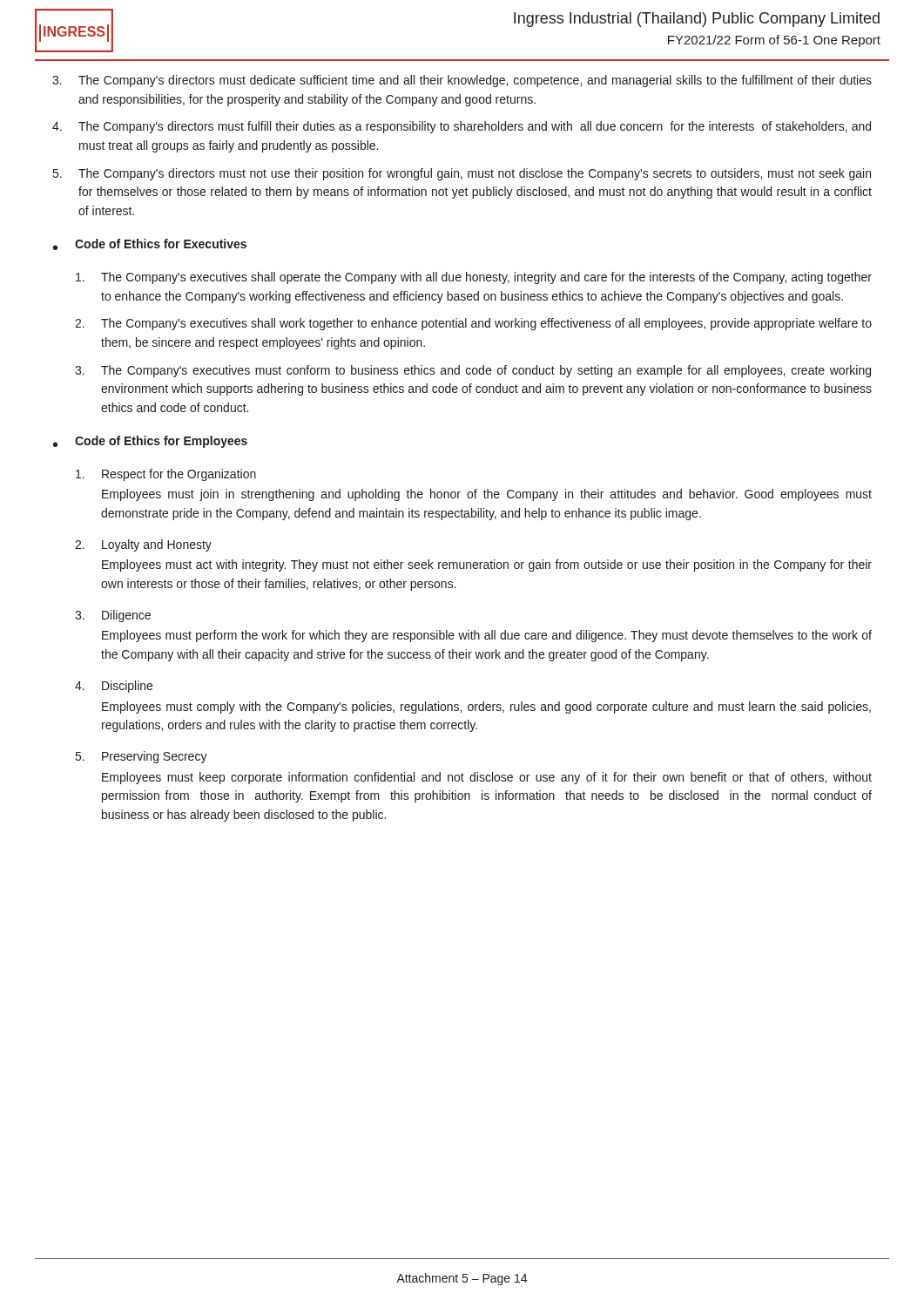Locate the list item containing "3. The Company's executives must conform to business"

(473, 390)
